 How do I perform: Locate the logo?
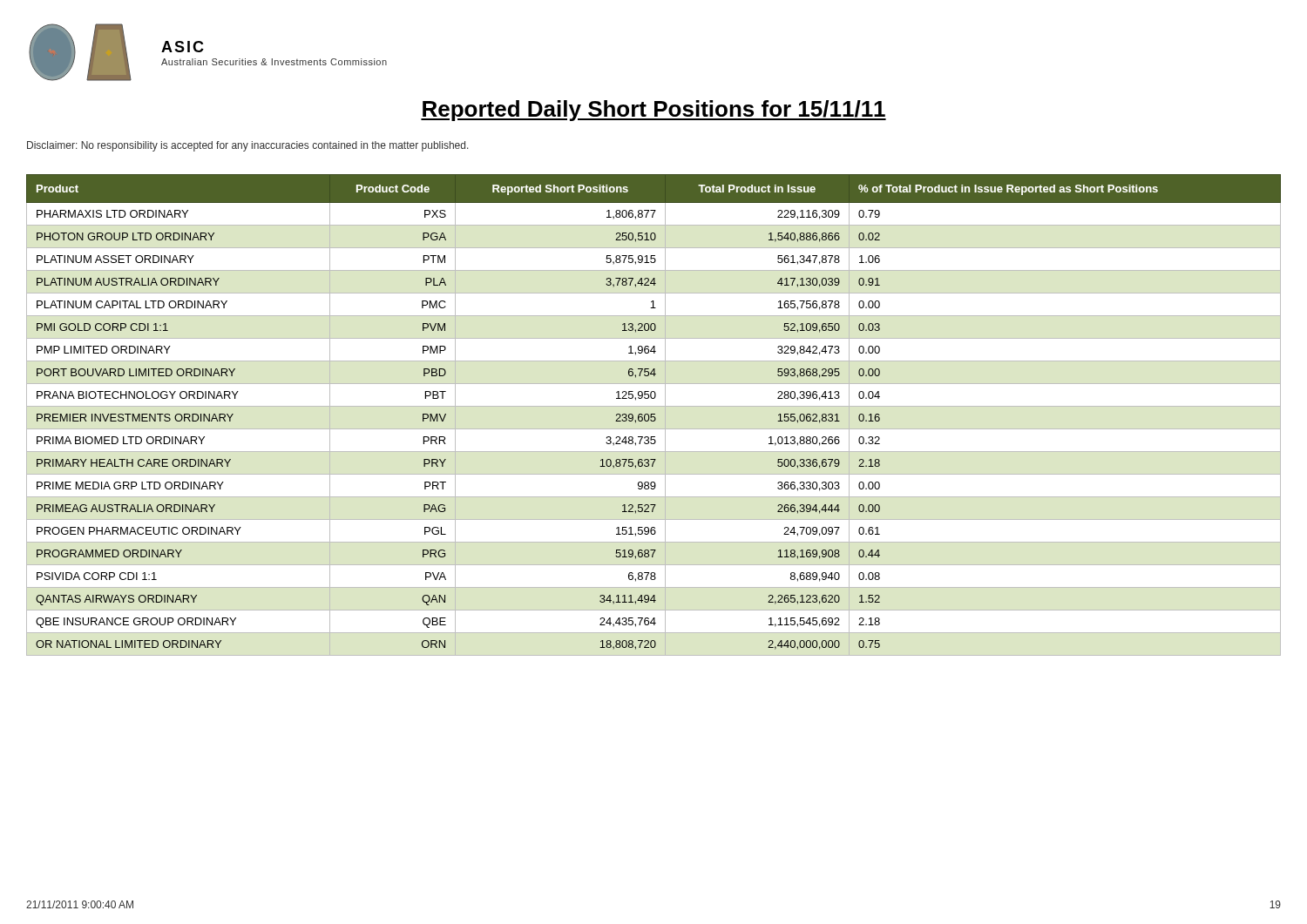pyautogui.click(x=207, y=52)
